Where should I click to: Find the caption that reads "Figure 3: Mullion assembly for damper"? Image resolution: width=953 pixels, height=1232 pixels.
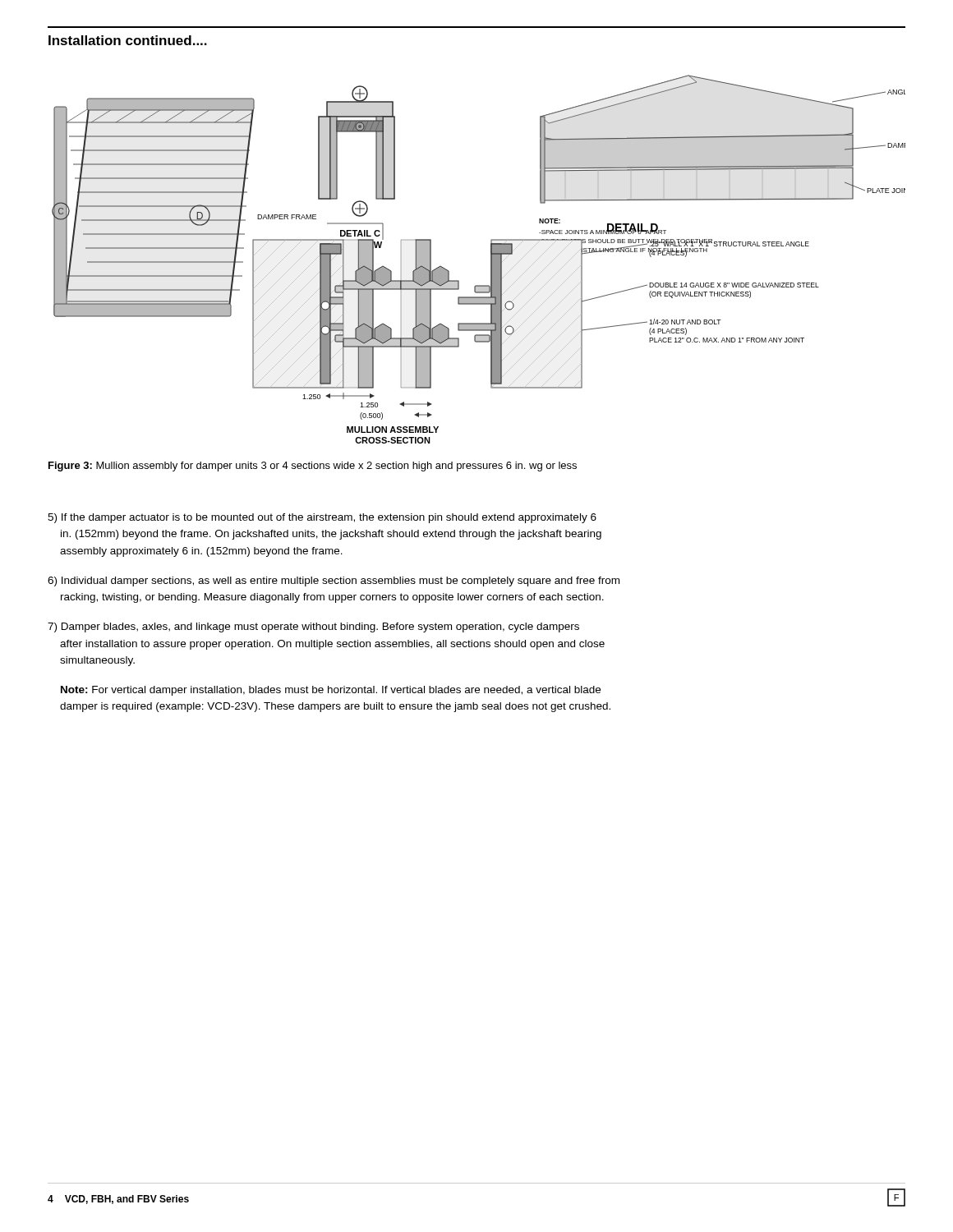[x=312, y=465]
